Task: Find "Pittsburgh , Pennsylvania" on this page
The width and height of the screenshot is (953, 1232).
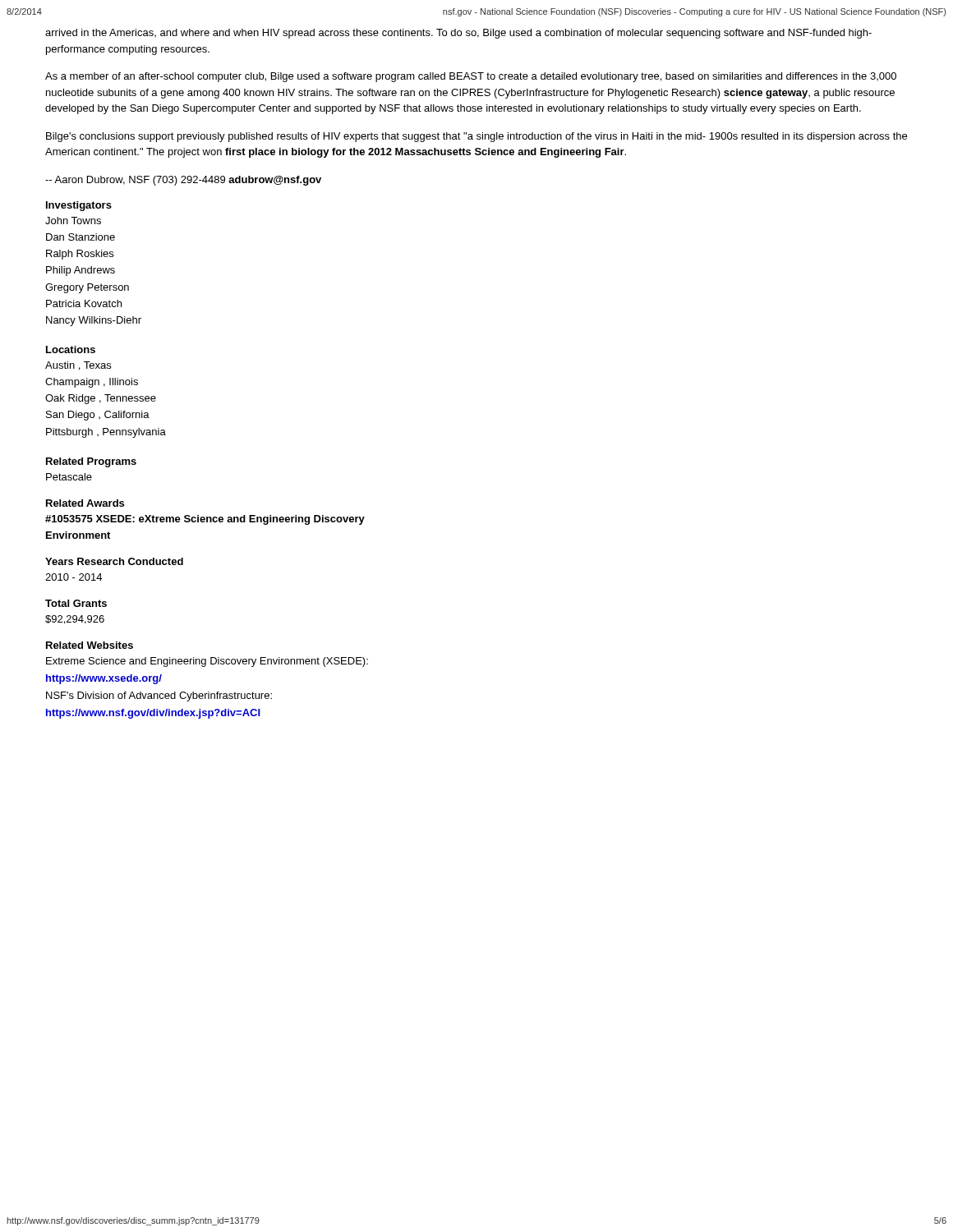Action: click(x=105, y=431)
